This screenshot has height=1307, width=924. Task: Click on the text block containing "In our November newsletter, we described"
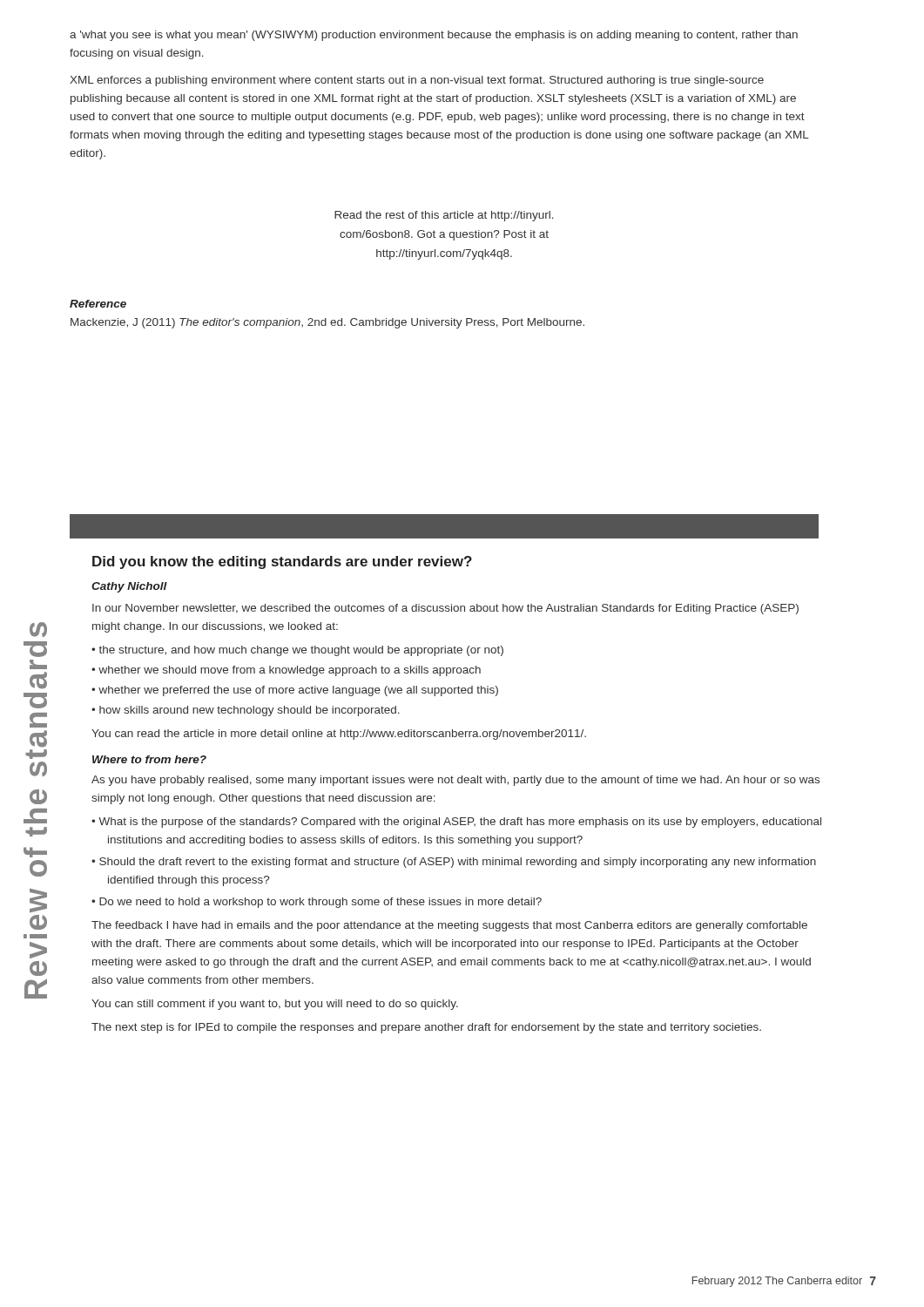coord(445,617)
